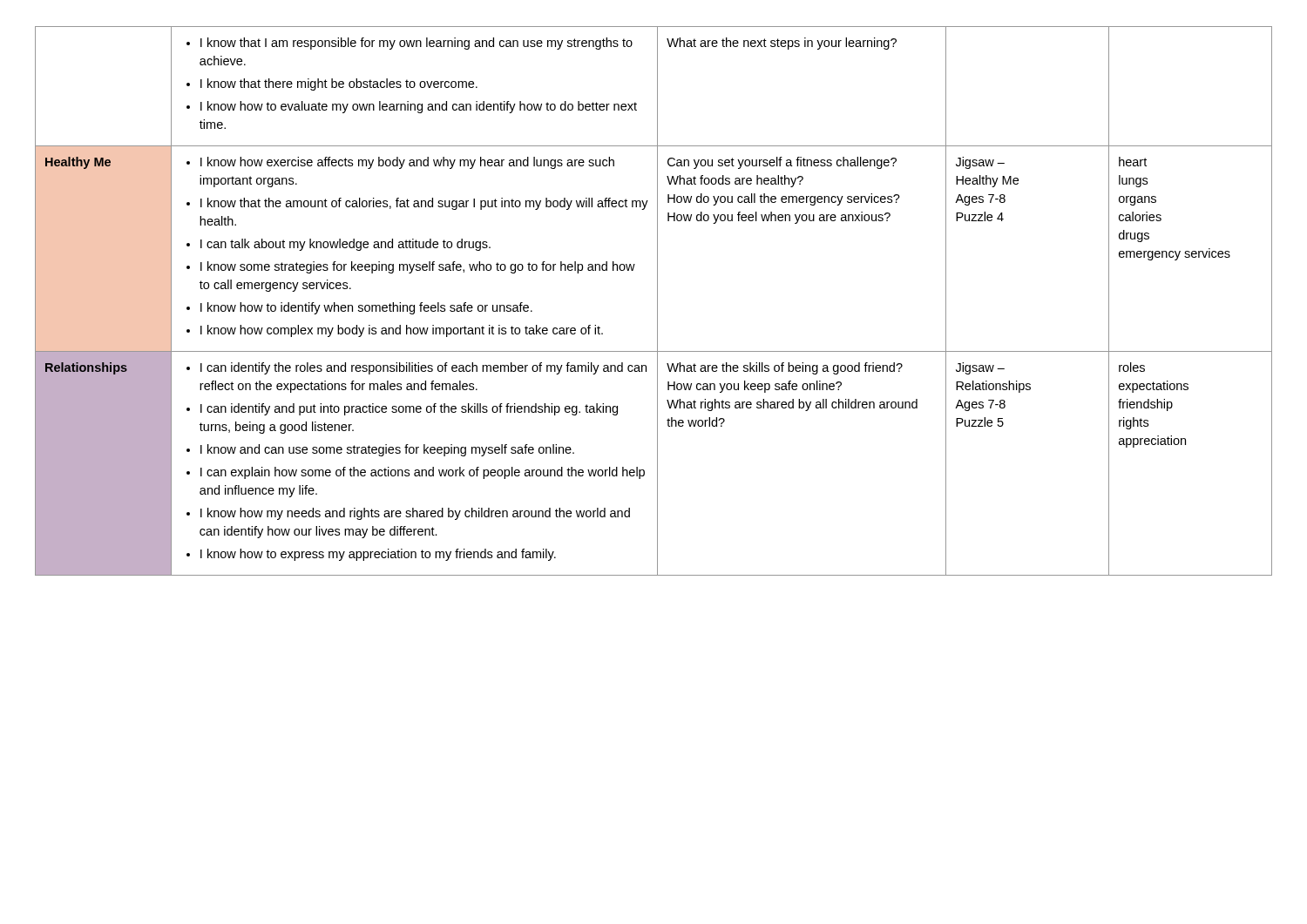Select the table that reads "What are the"
Image resolution: width=1307 pixels, height=924 pixels.
[x=654, y=301]
